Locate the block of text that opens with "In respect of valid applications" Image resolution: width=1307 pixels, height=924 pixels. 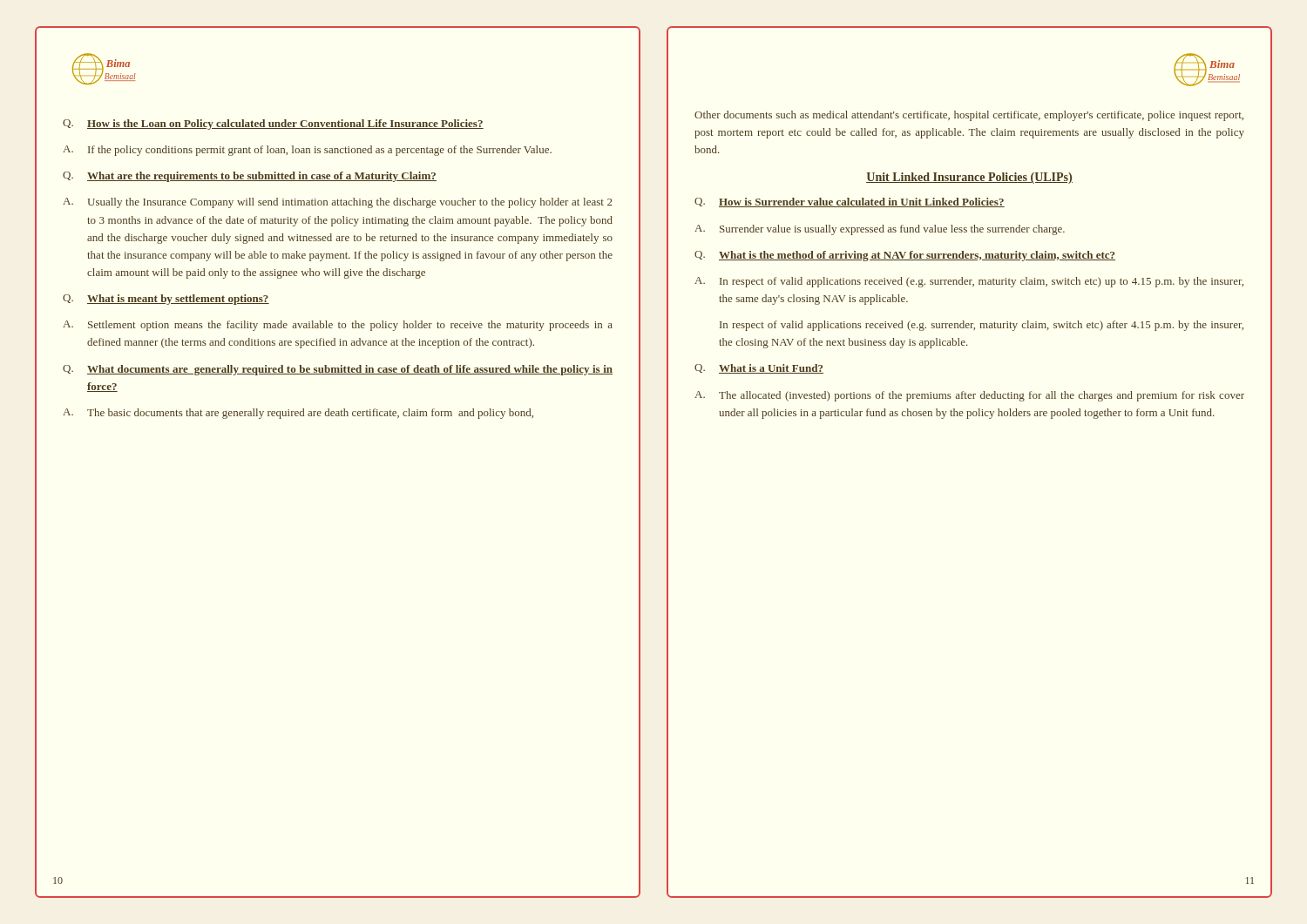(982, 333)
